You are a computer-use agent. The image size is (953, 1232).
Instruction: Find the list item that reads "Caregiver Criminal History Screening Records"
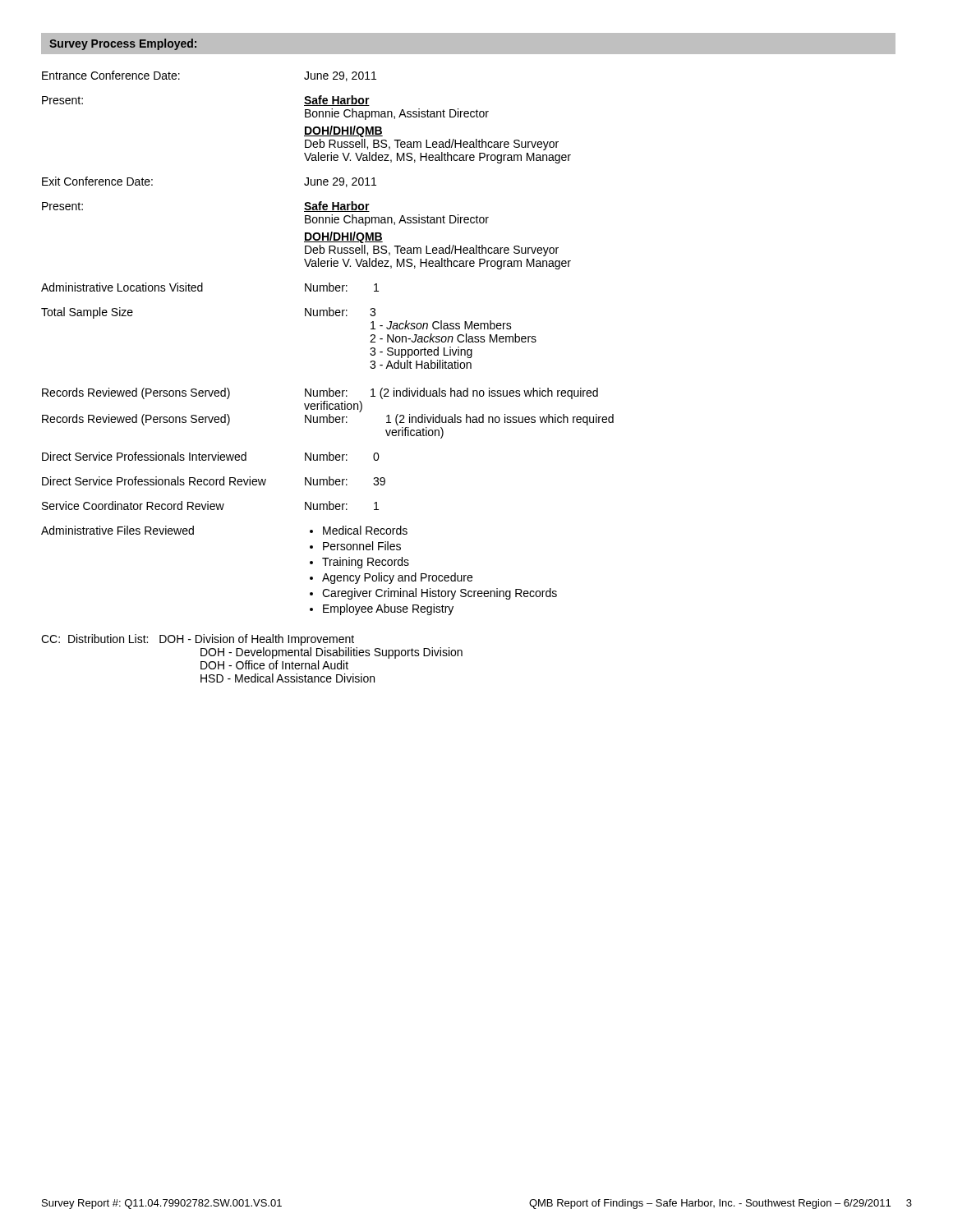pyautogui.click(x=440, y=593)
